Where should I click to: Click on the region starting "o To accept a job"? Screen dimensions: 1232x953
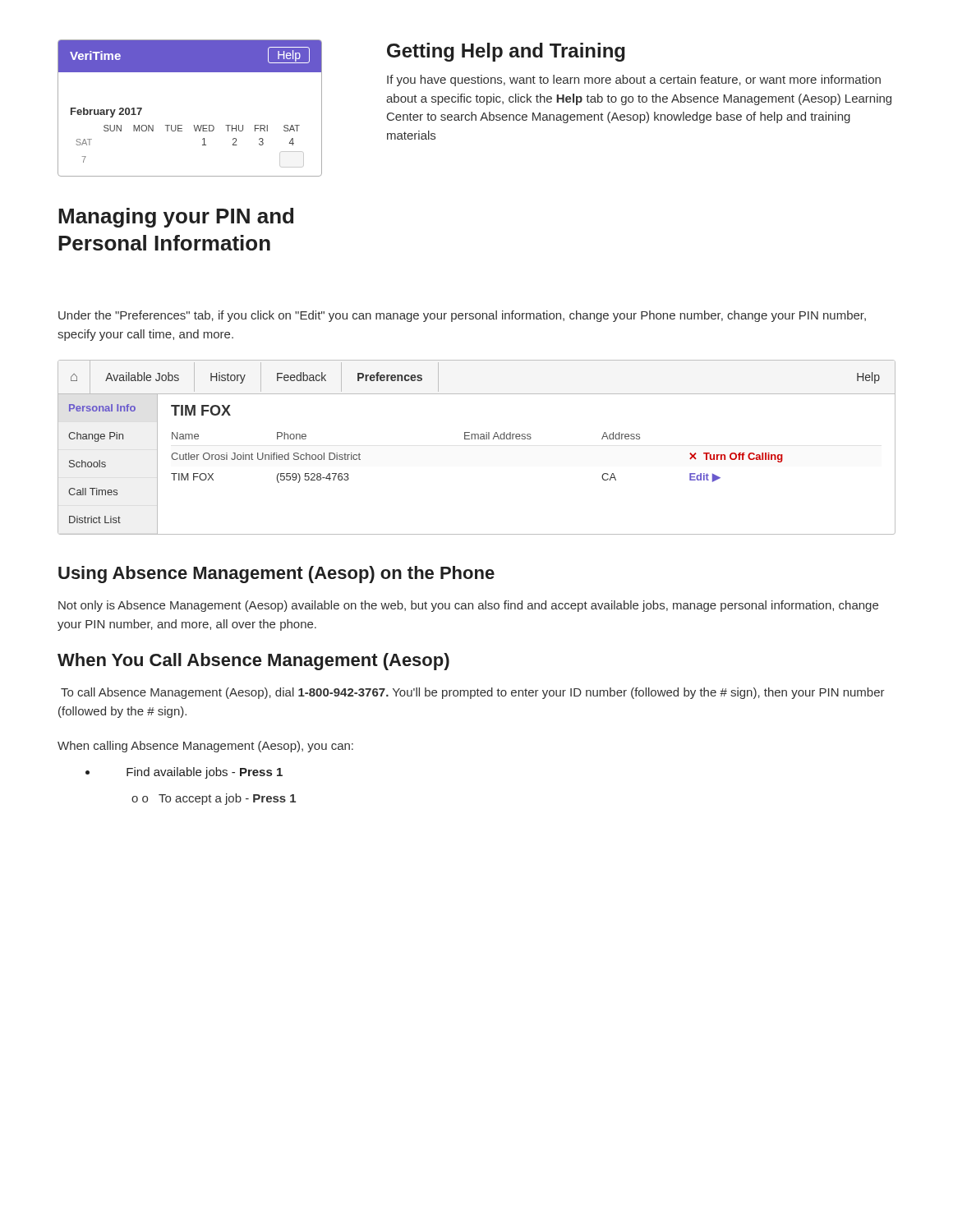pos(214,799)
